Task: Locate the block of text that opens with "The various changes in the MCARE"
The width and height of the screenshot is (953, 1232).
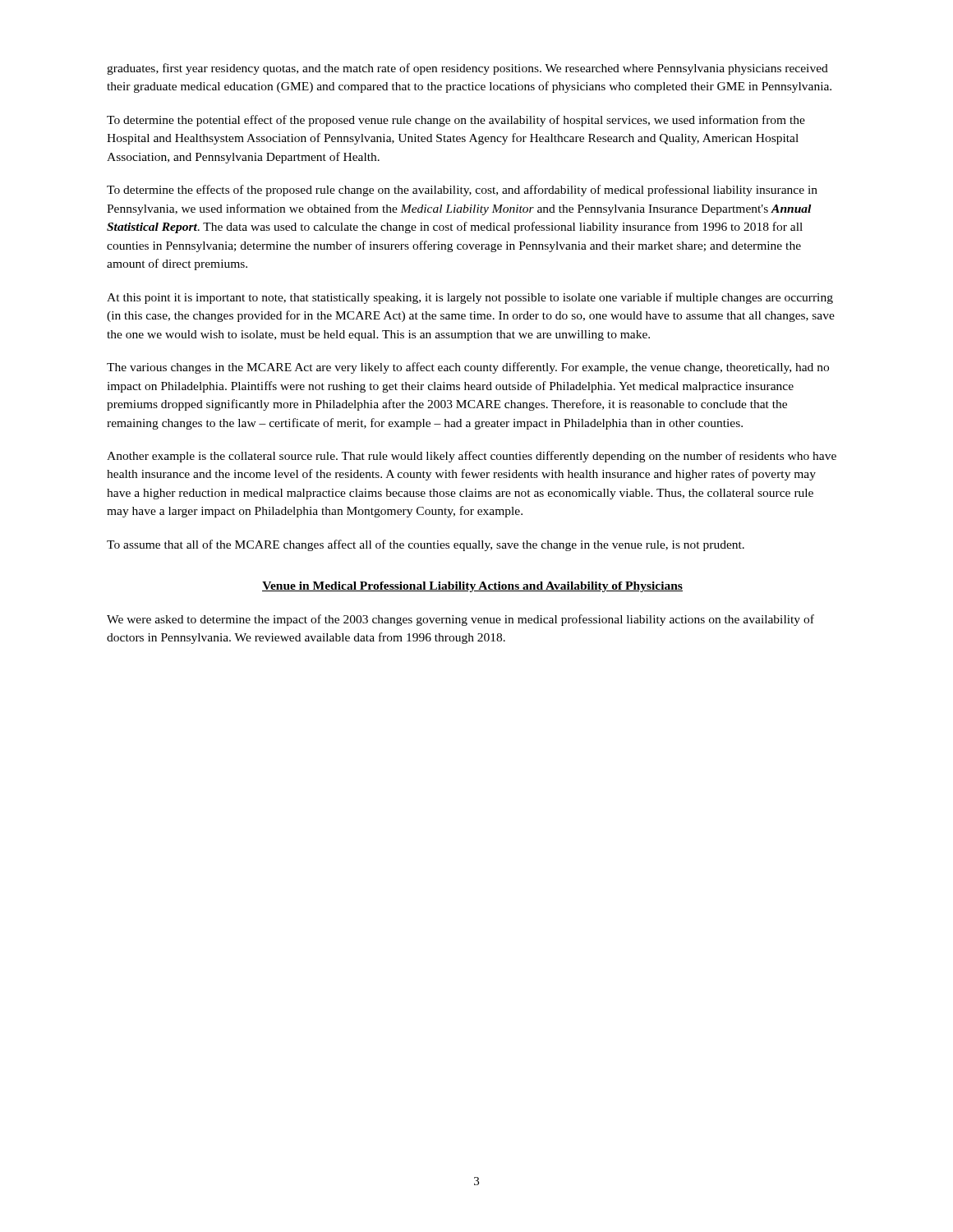Action: (x=468, y=394)
